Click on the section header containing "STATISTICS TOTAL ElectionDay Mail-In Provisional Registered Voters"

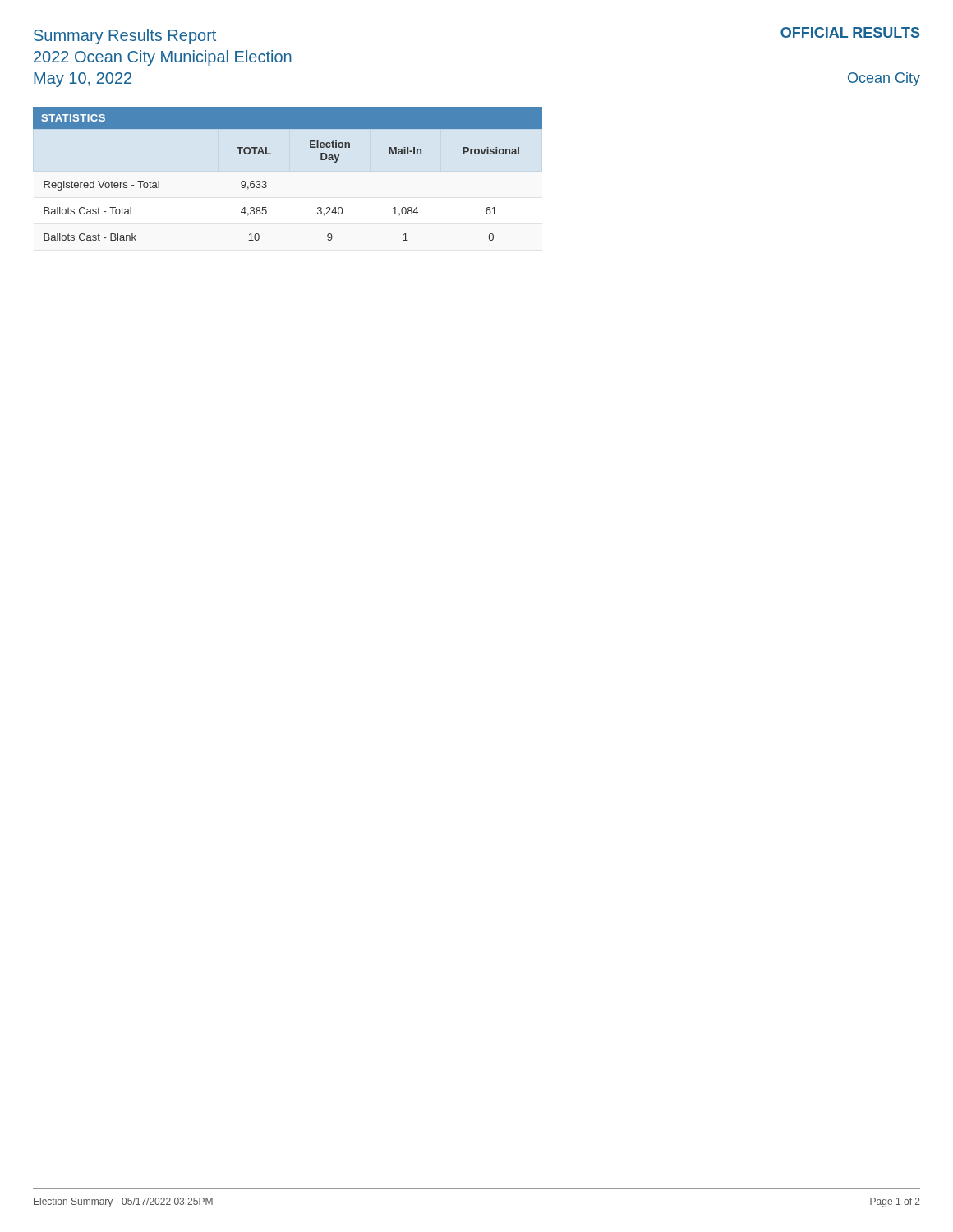point(288,118)
